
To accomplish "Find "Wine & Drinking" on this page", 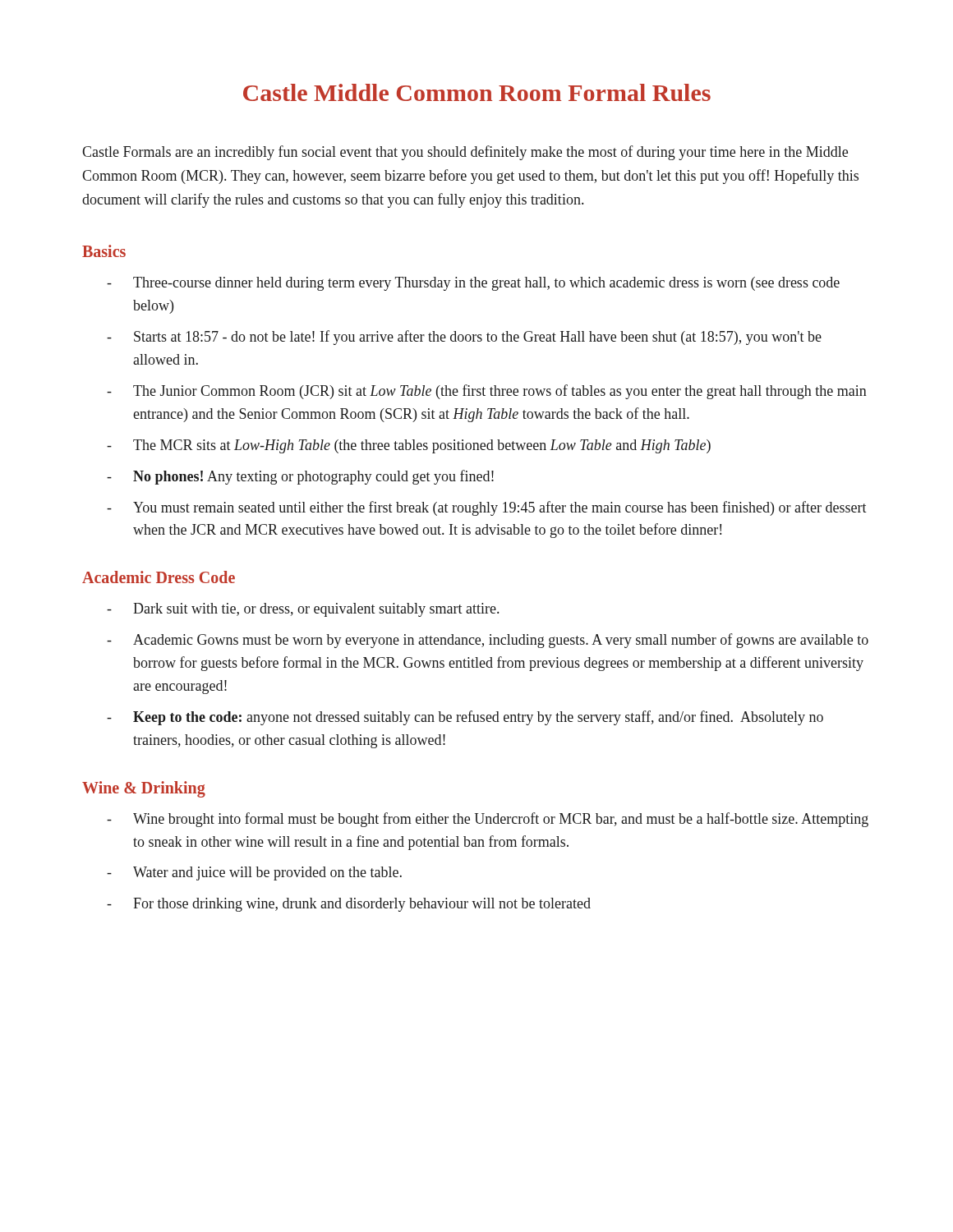I will (x=144, y=787).
